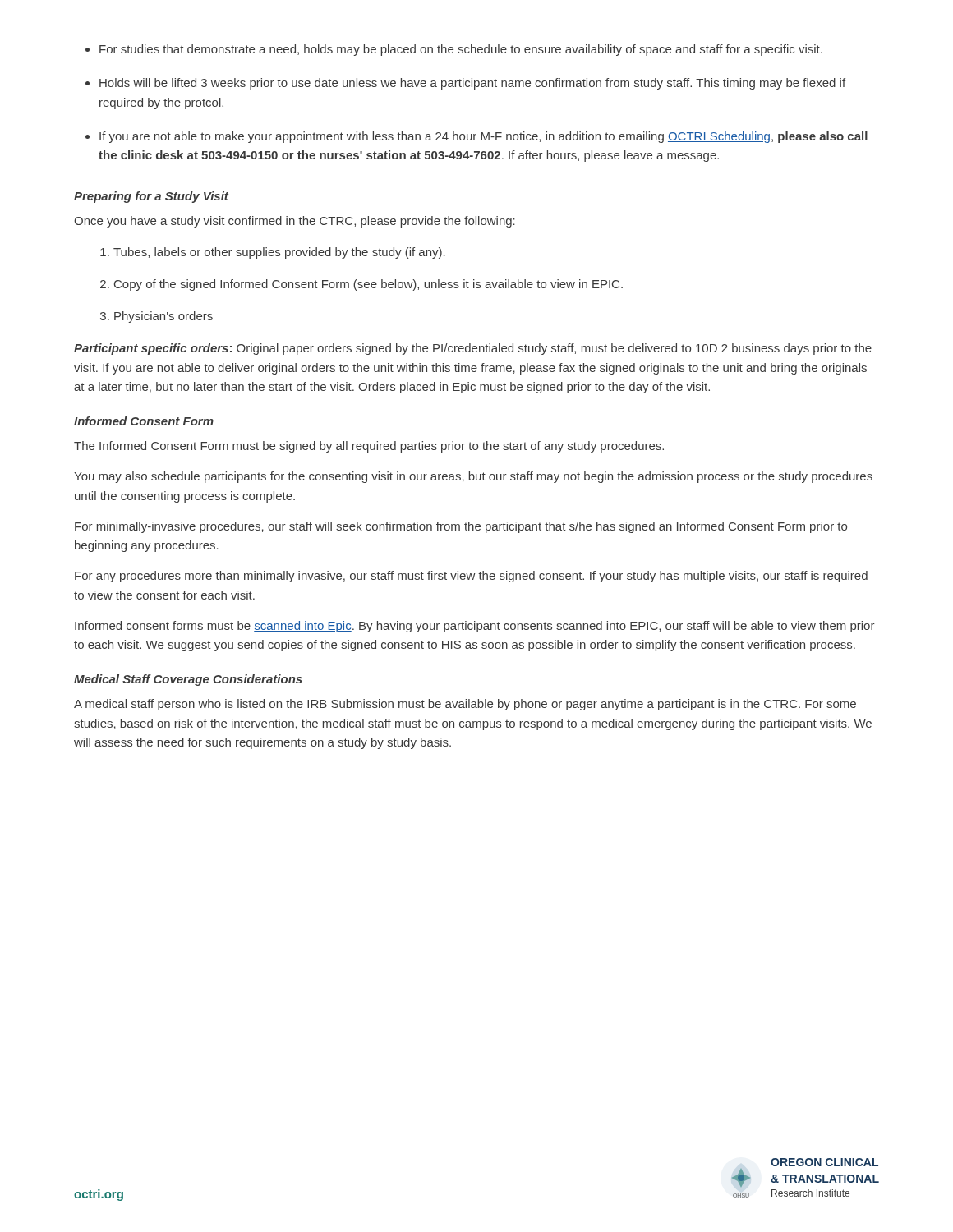Locate the section header that opens with "Medical Staff Coverage"
Image resolution: width=953 pixels, height=1232 pixels.
(x=188, y=679)
